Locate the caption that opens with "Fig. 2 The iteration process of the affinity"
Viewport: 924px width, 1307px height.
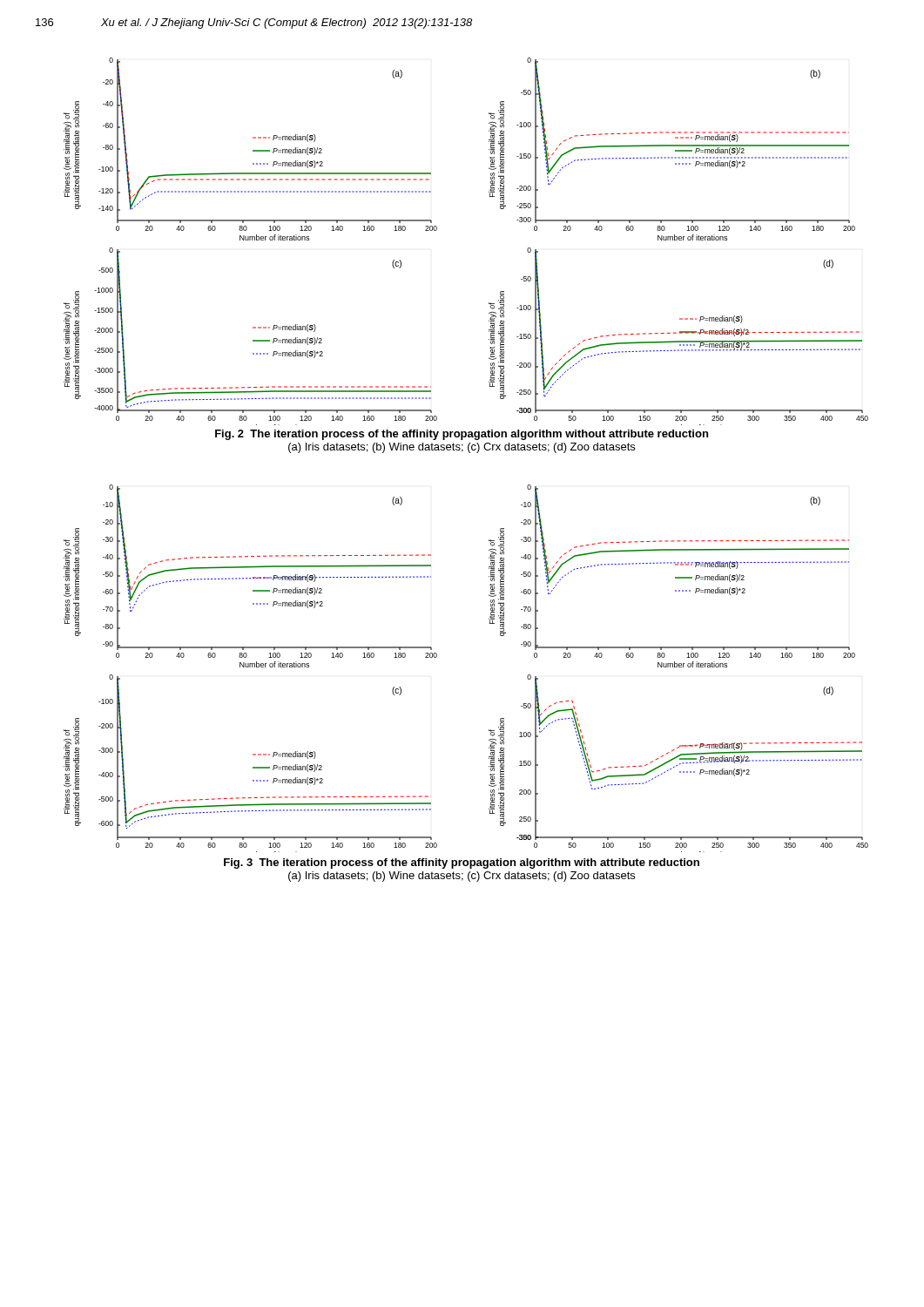click(x=462, y=440)
